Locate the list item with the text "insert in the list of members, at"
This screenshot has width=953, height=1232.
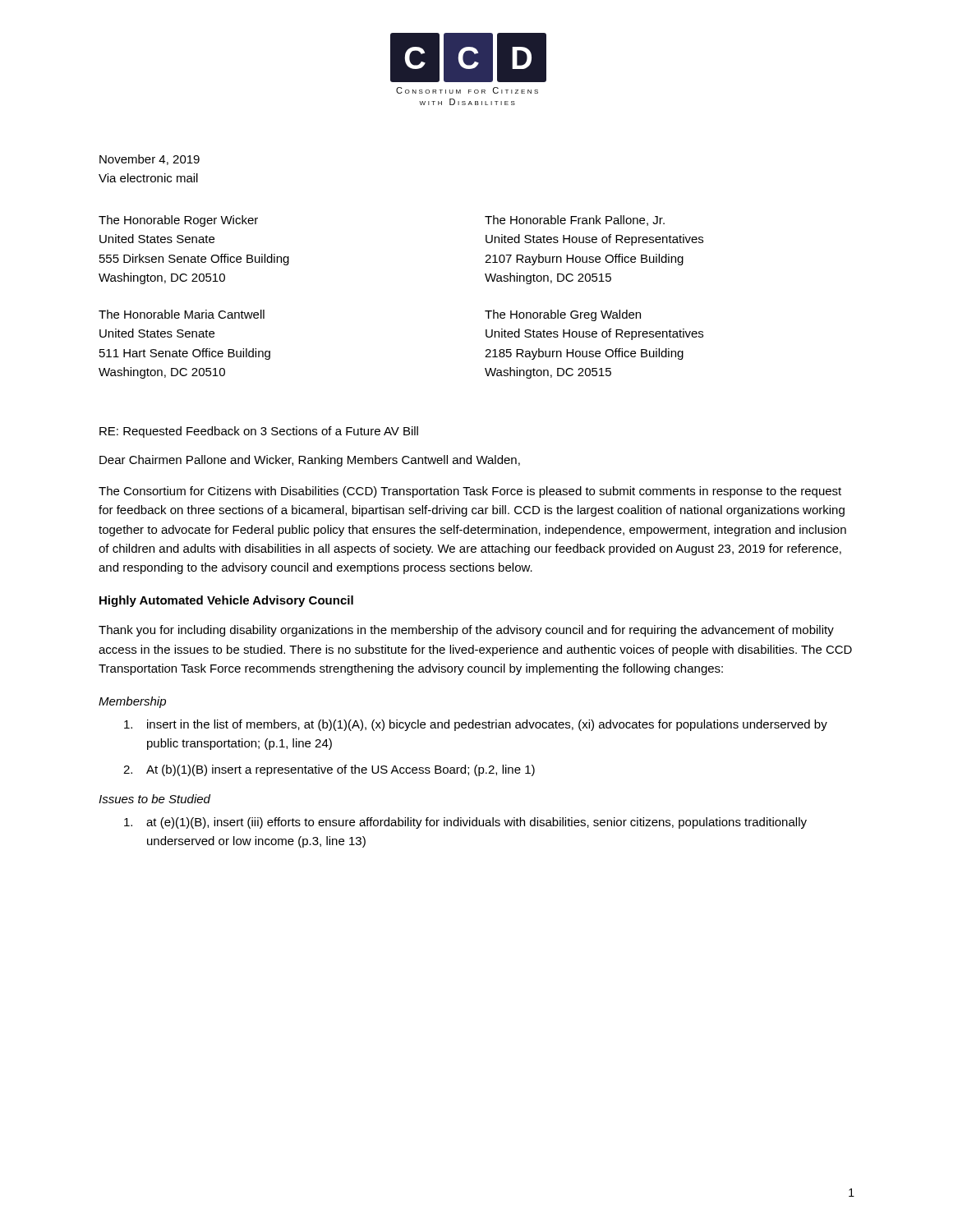(489, 734)
